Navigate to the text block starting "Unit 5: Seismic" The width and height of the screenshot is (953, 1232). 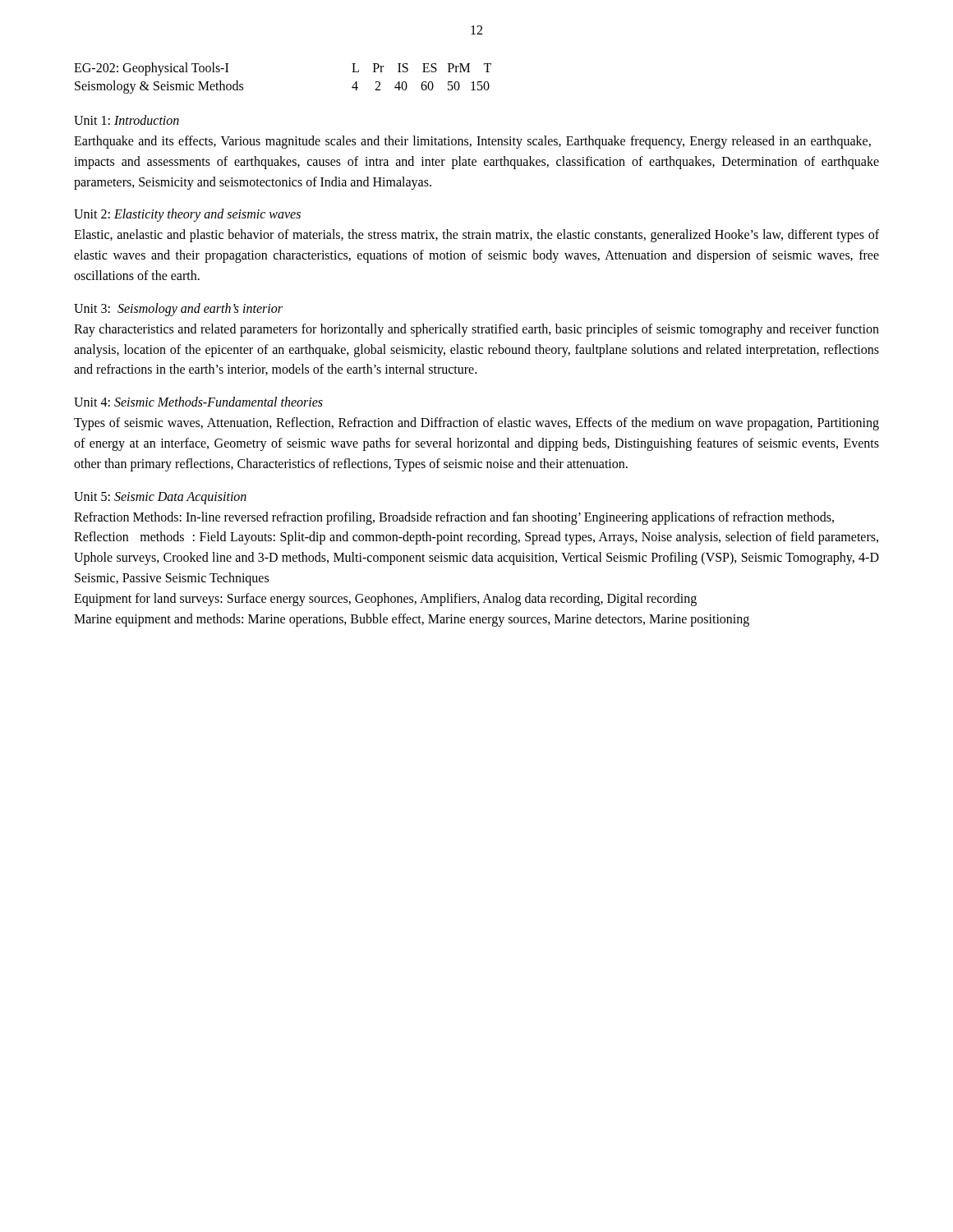160,496
